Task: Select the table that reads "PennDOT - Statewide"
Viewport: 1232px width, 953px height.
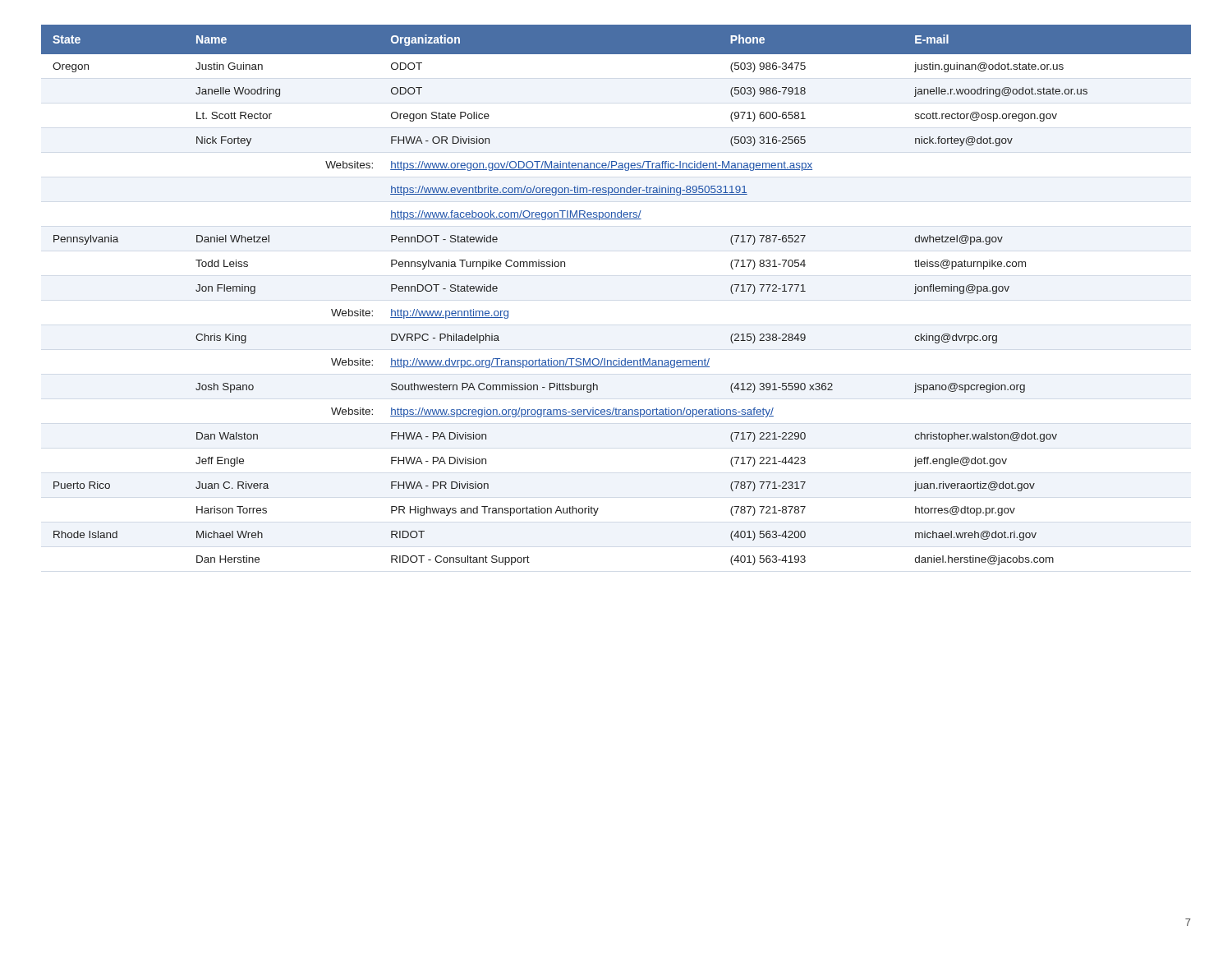Action: point(616,298)
